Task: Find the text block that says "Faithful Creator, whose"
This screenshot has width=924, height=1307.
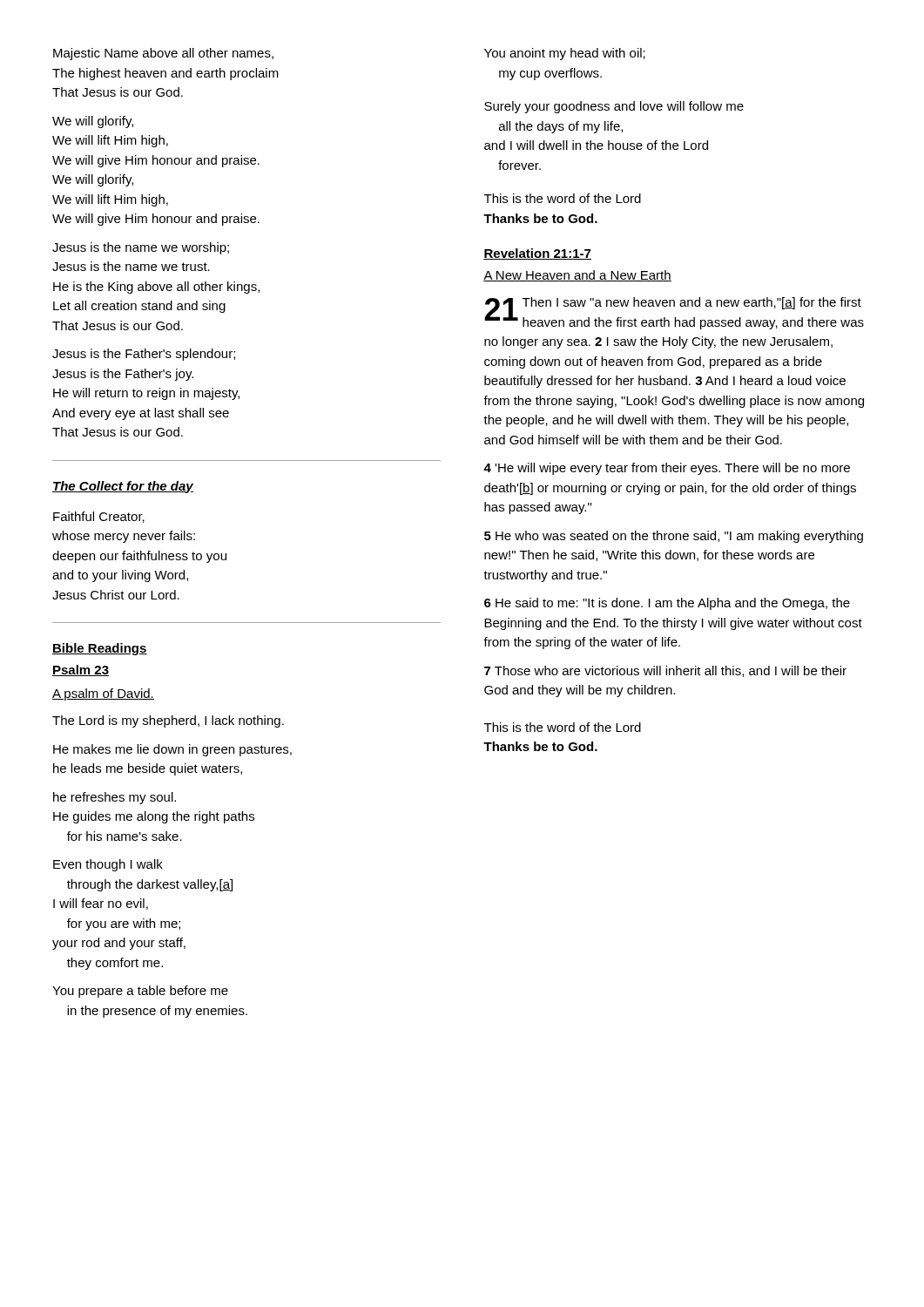Action: point(140,555)
